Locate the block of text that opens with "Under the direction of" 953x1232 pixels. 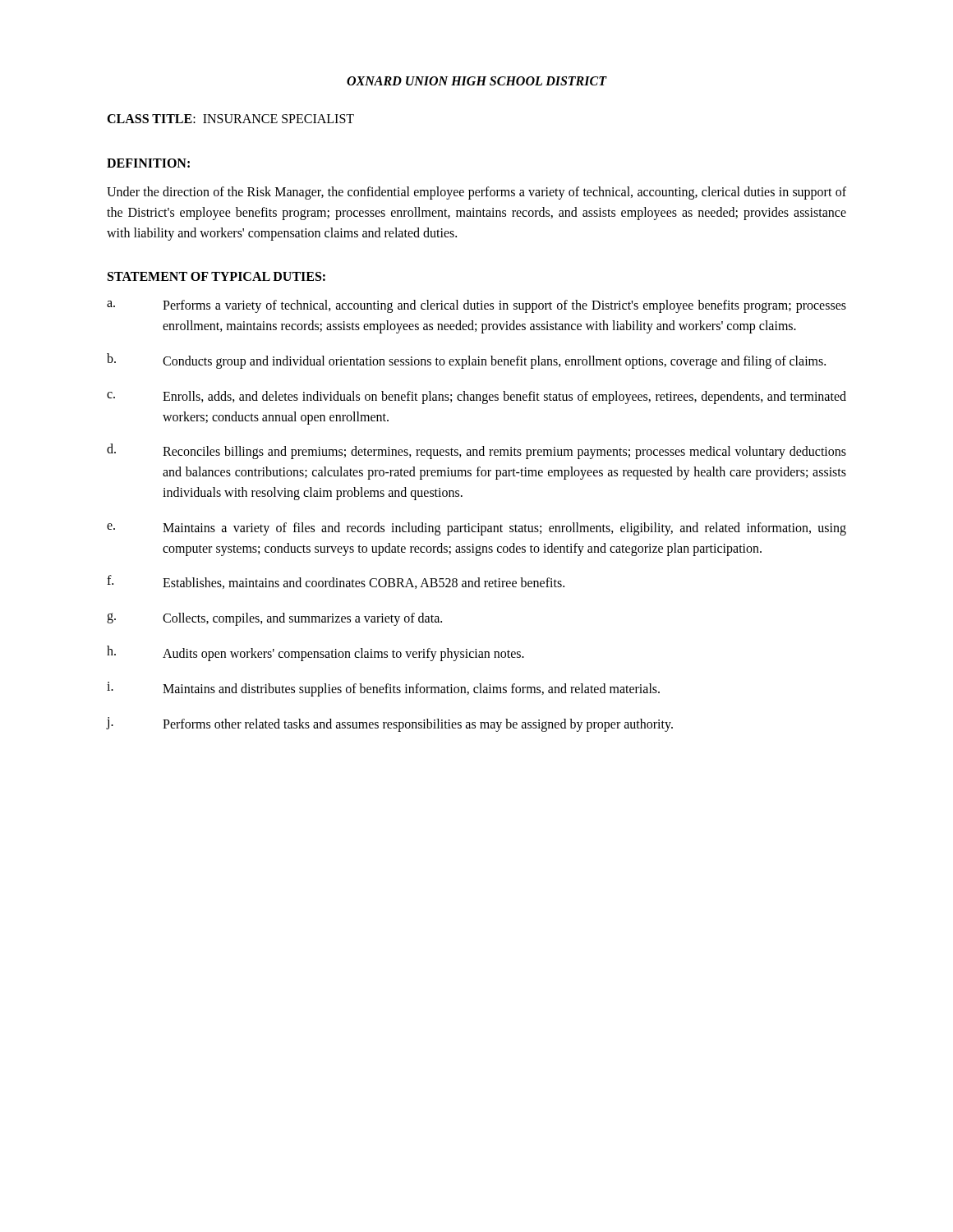click(x=476, y=212)
